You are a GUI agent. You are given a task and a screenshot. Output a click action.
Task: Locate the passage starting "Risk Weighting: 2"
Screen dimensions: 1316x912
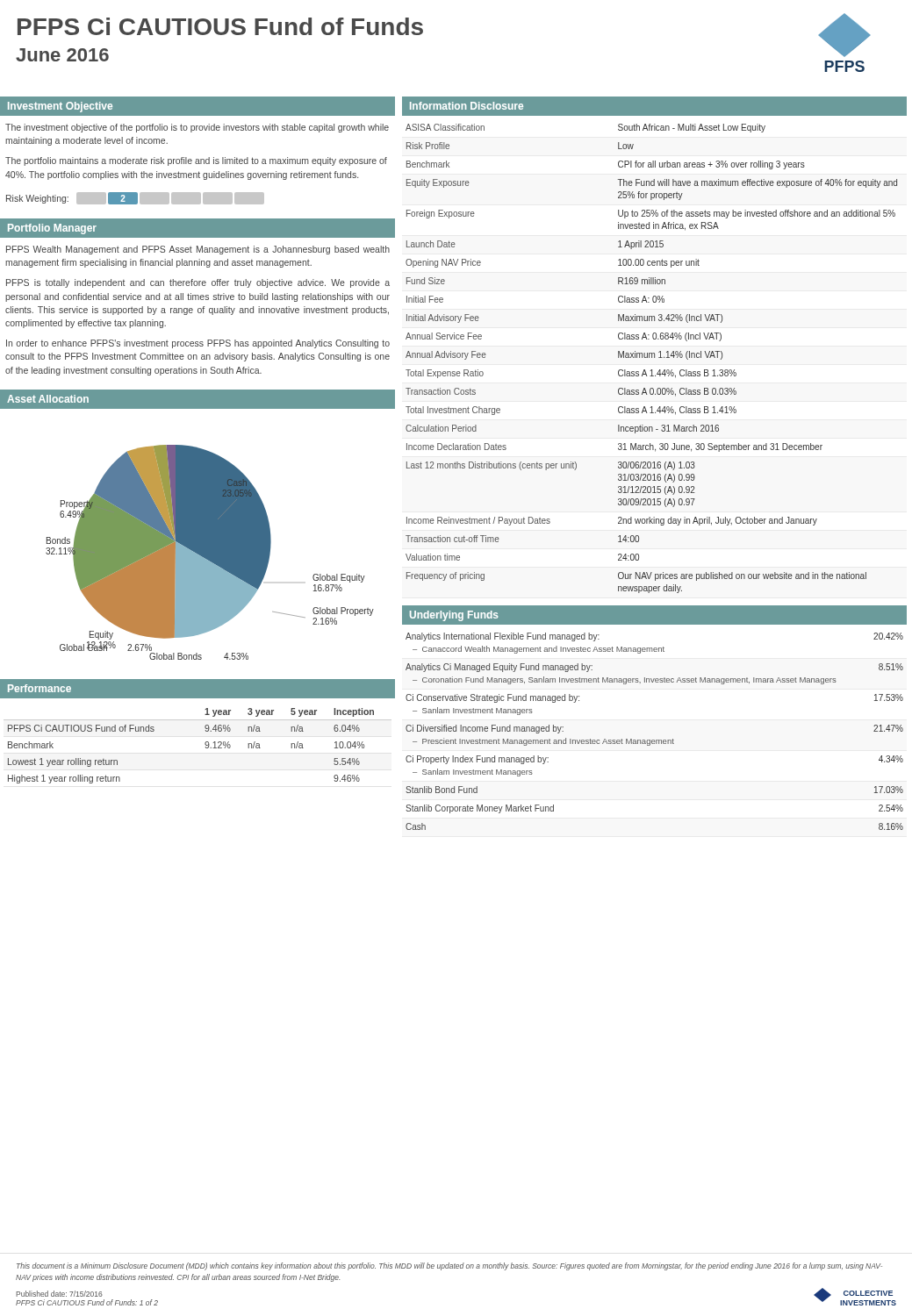pyautogui.click(x=146, y=198)
